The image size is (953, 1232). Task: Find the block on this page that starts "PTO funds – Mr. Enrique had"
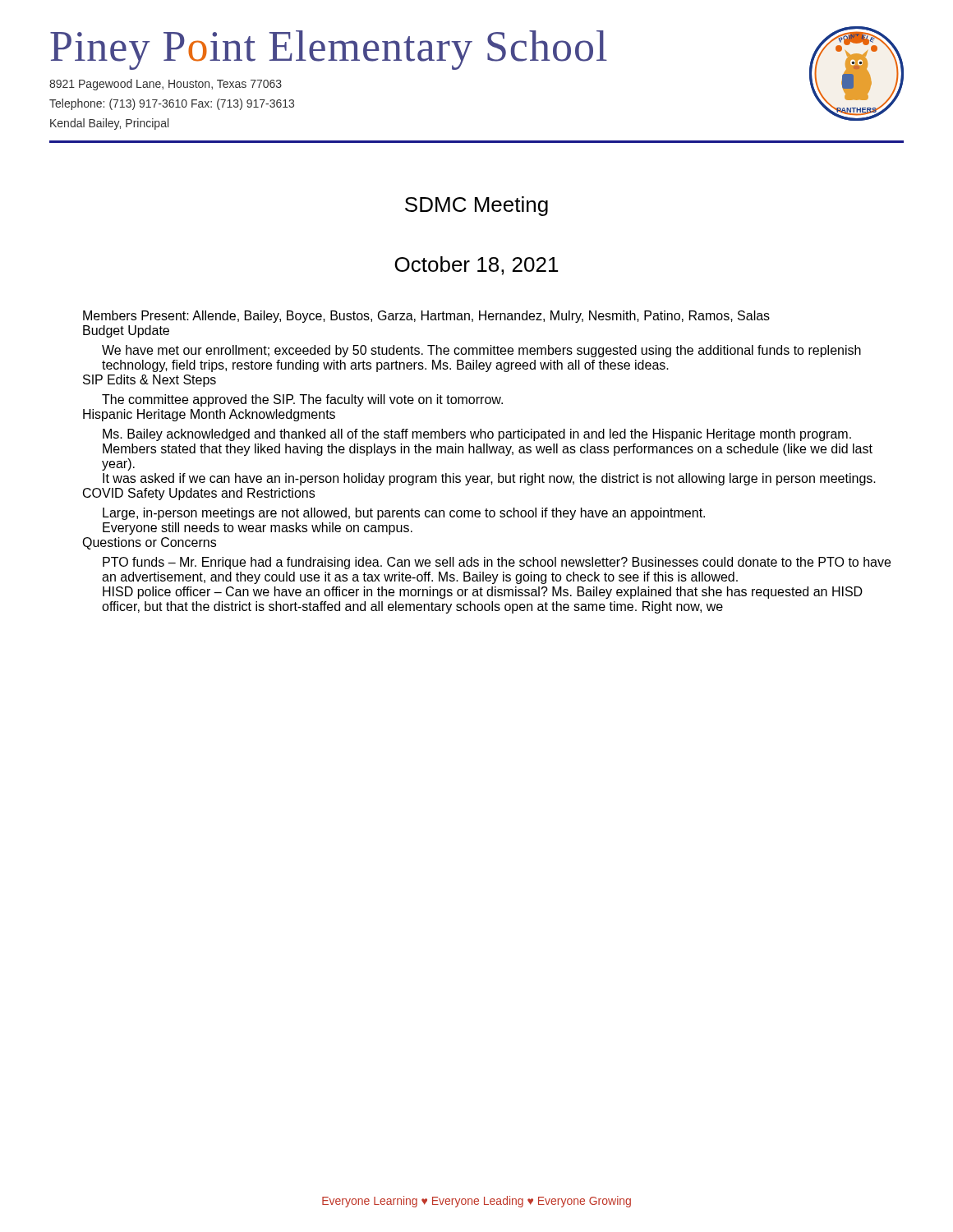(x=503, y=570)
